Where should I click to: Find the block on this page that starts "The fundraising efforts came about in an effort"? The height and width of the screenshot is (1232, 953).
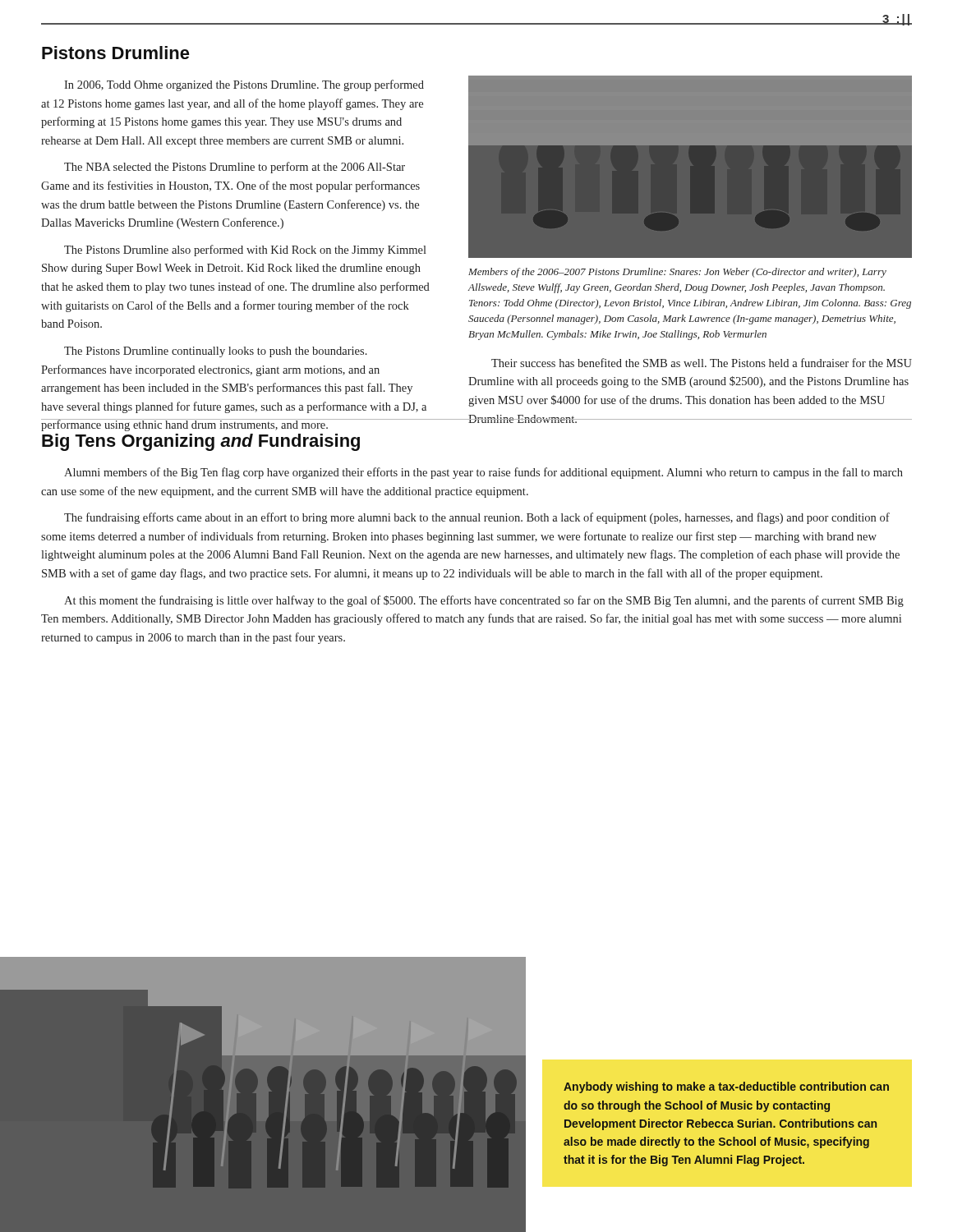coord(471,545)
